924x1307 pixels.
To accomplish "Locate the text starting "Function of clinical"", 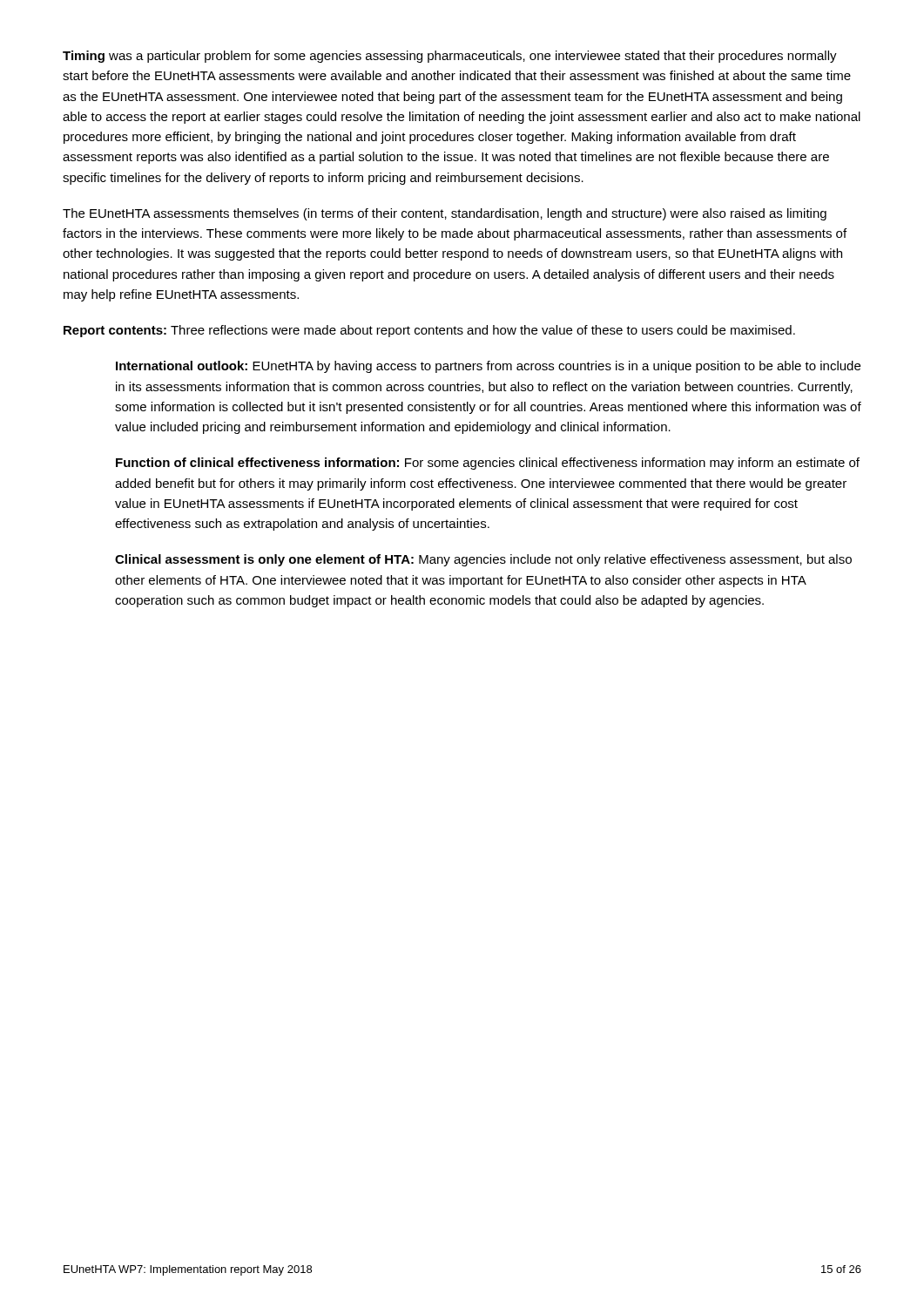I will 487,493.
